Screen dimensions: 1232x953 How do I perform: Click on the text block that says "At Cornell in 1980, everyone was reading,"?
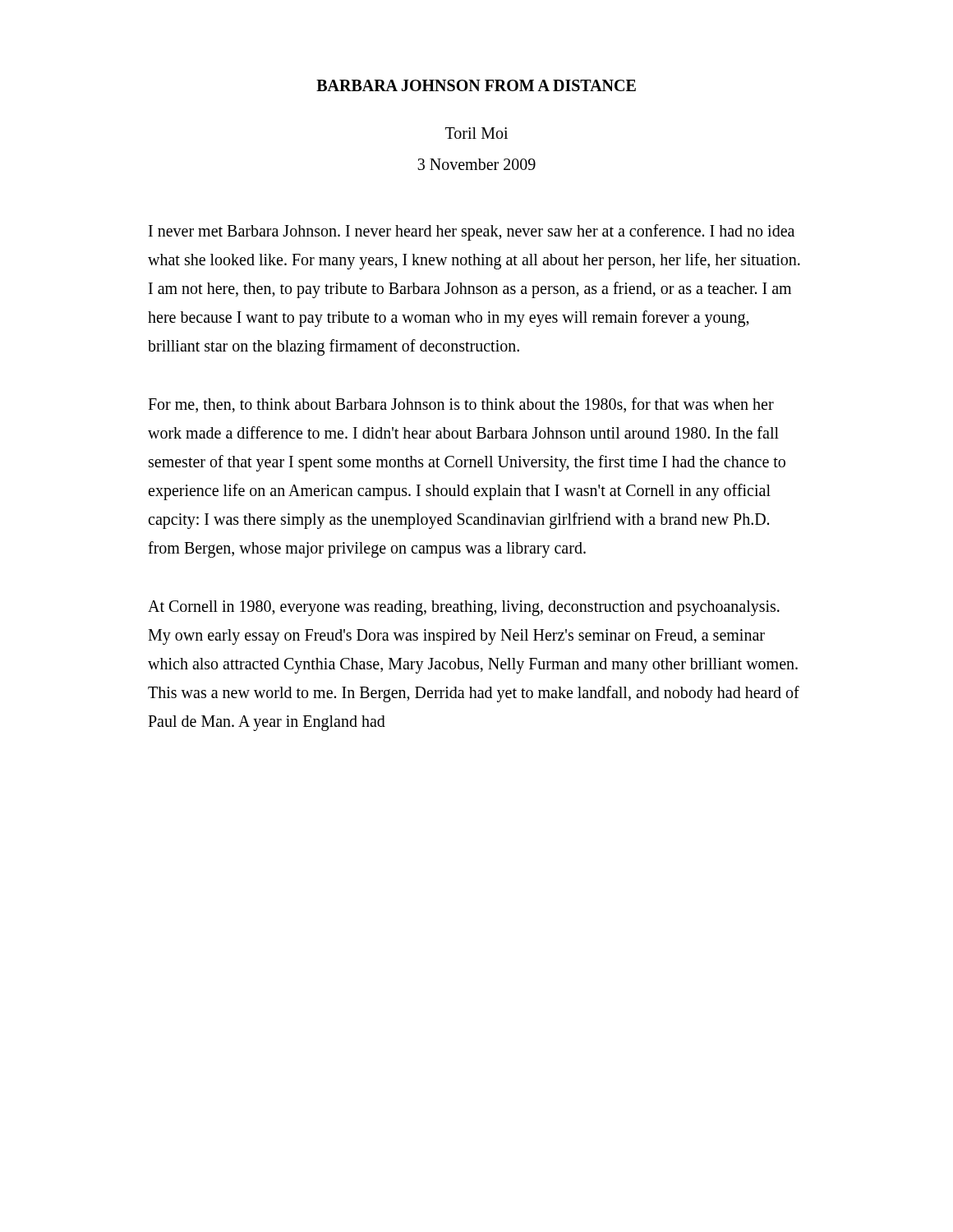pos(474,664)
